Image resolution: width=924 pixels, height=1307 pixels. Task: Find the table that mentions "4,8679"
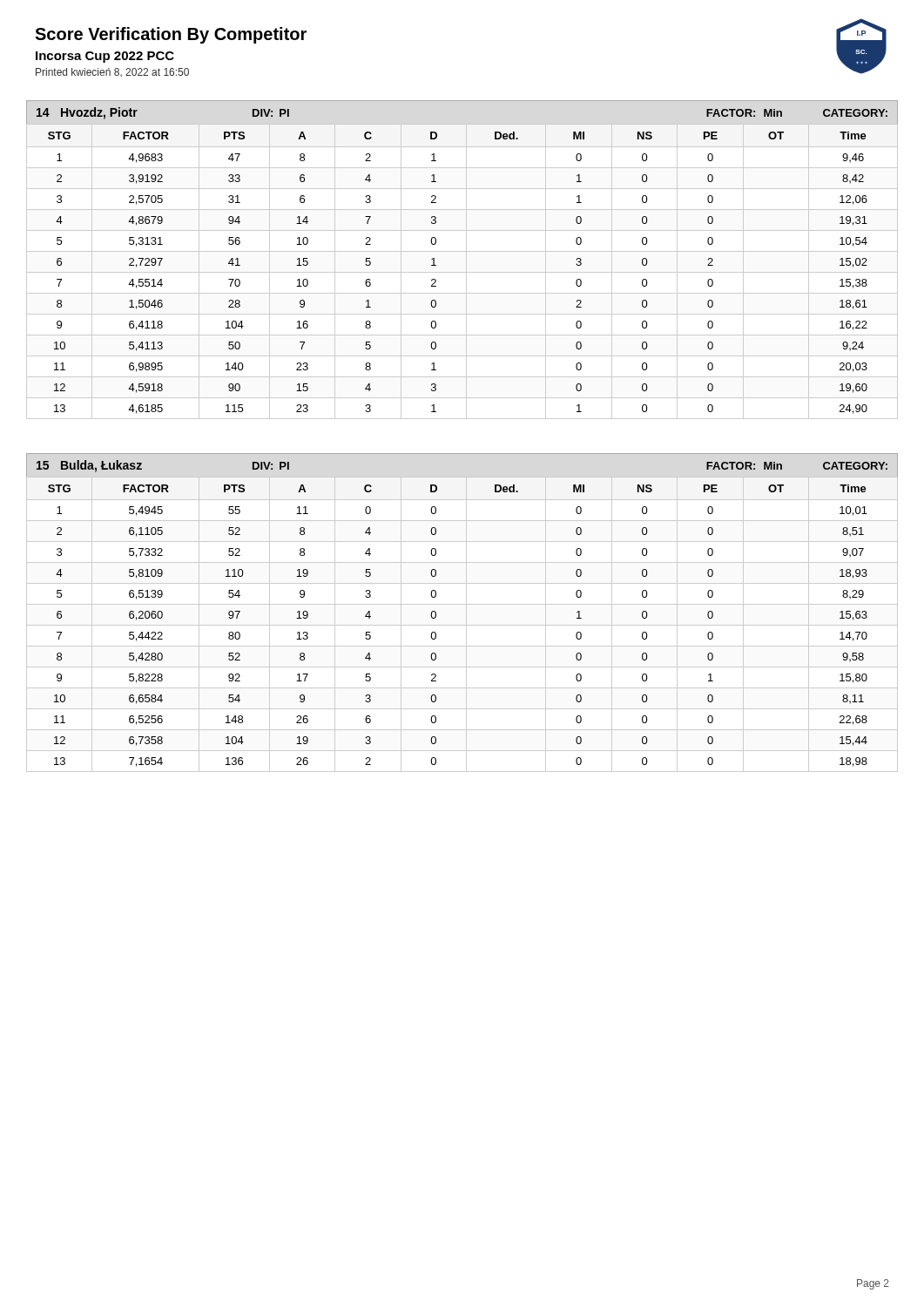pos(462,260)
